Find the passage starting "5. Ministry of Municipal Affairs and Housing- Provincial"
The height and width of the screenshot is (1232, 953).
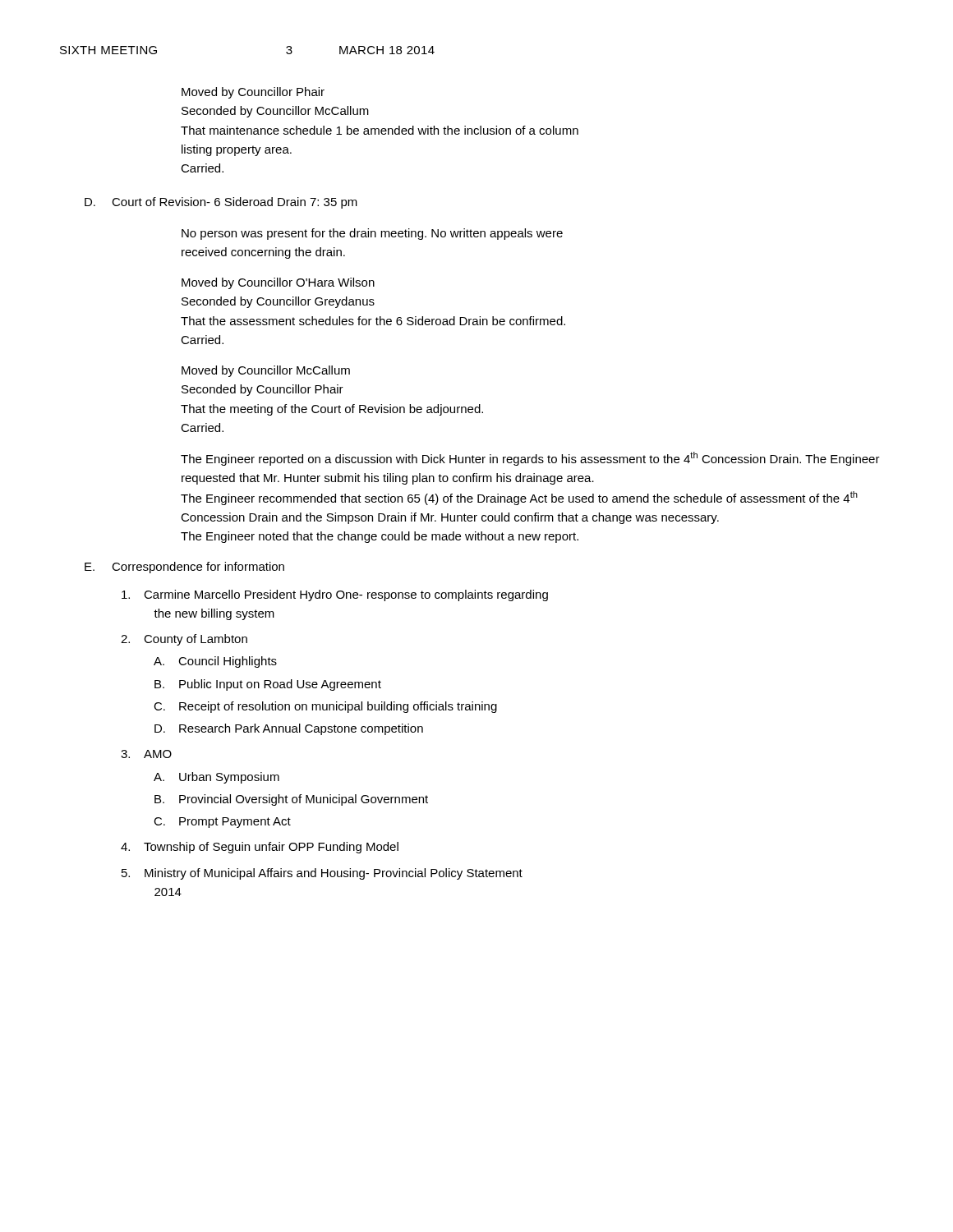(x=322, y=882)
